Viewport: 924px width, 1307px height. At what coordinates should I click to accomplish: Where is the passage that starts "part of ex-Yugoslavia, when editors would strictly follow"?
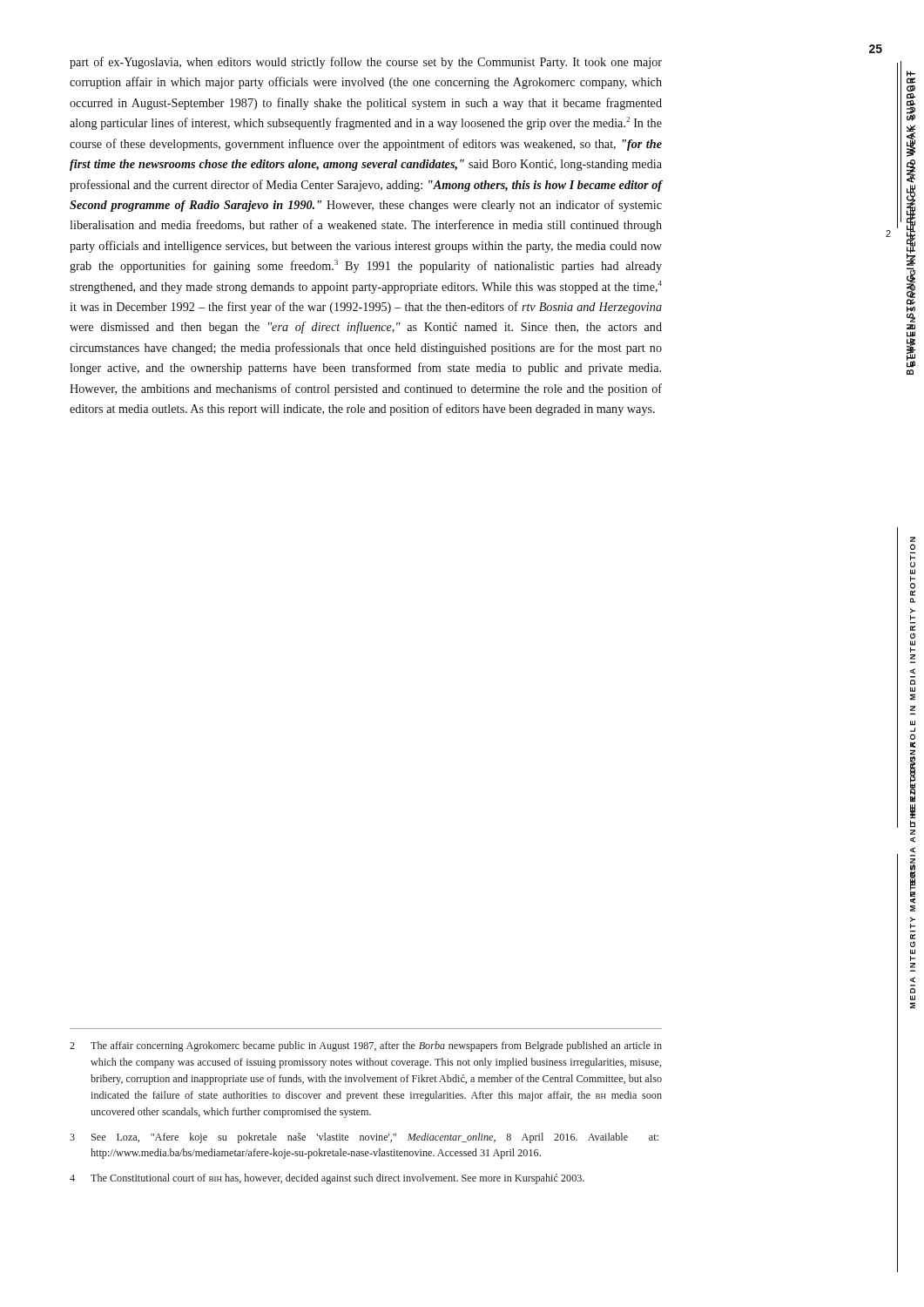pos(366,236)
